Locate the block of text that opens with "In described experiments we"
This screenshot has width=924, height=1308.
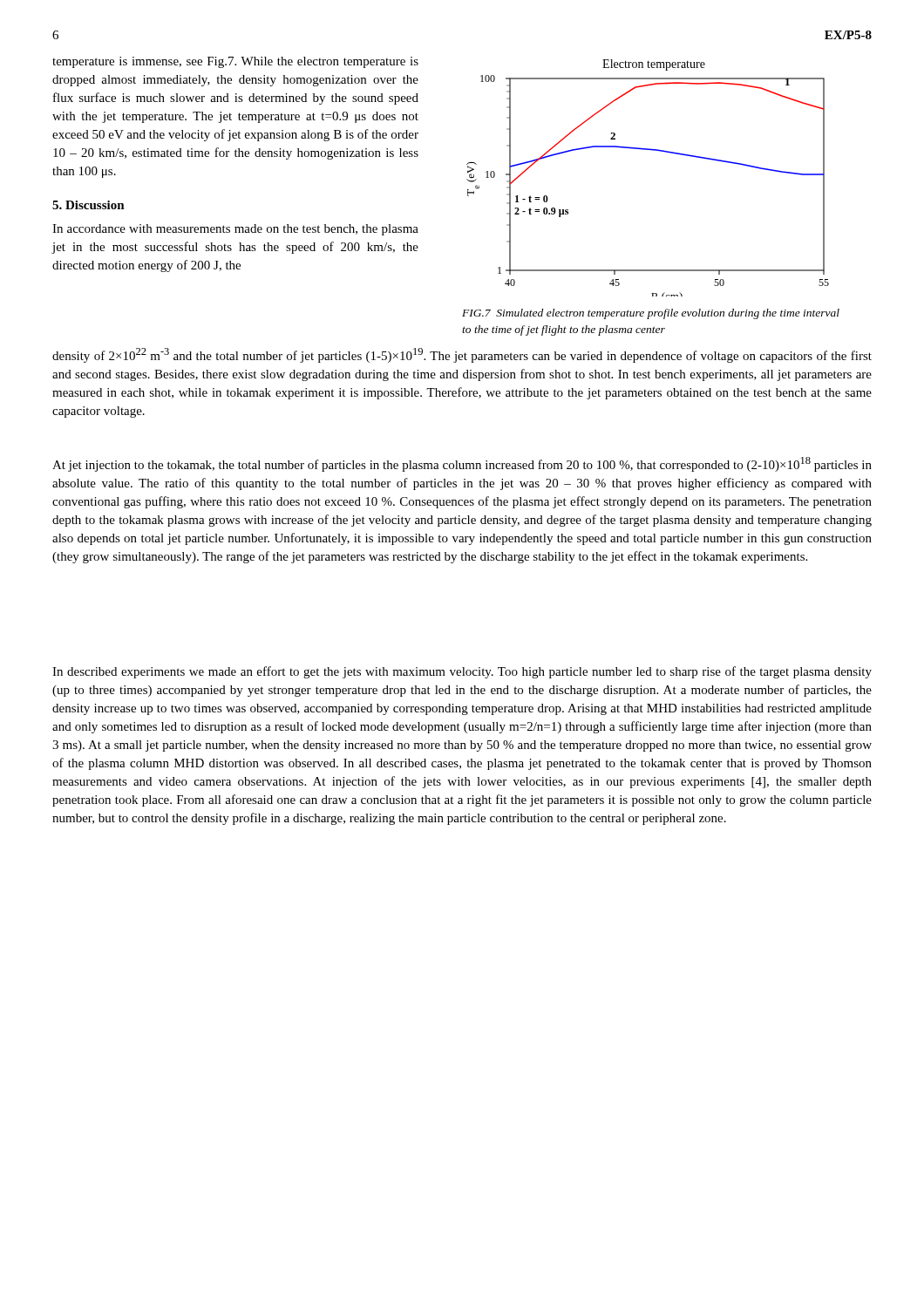click(x=462, y=745)
